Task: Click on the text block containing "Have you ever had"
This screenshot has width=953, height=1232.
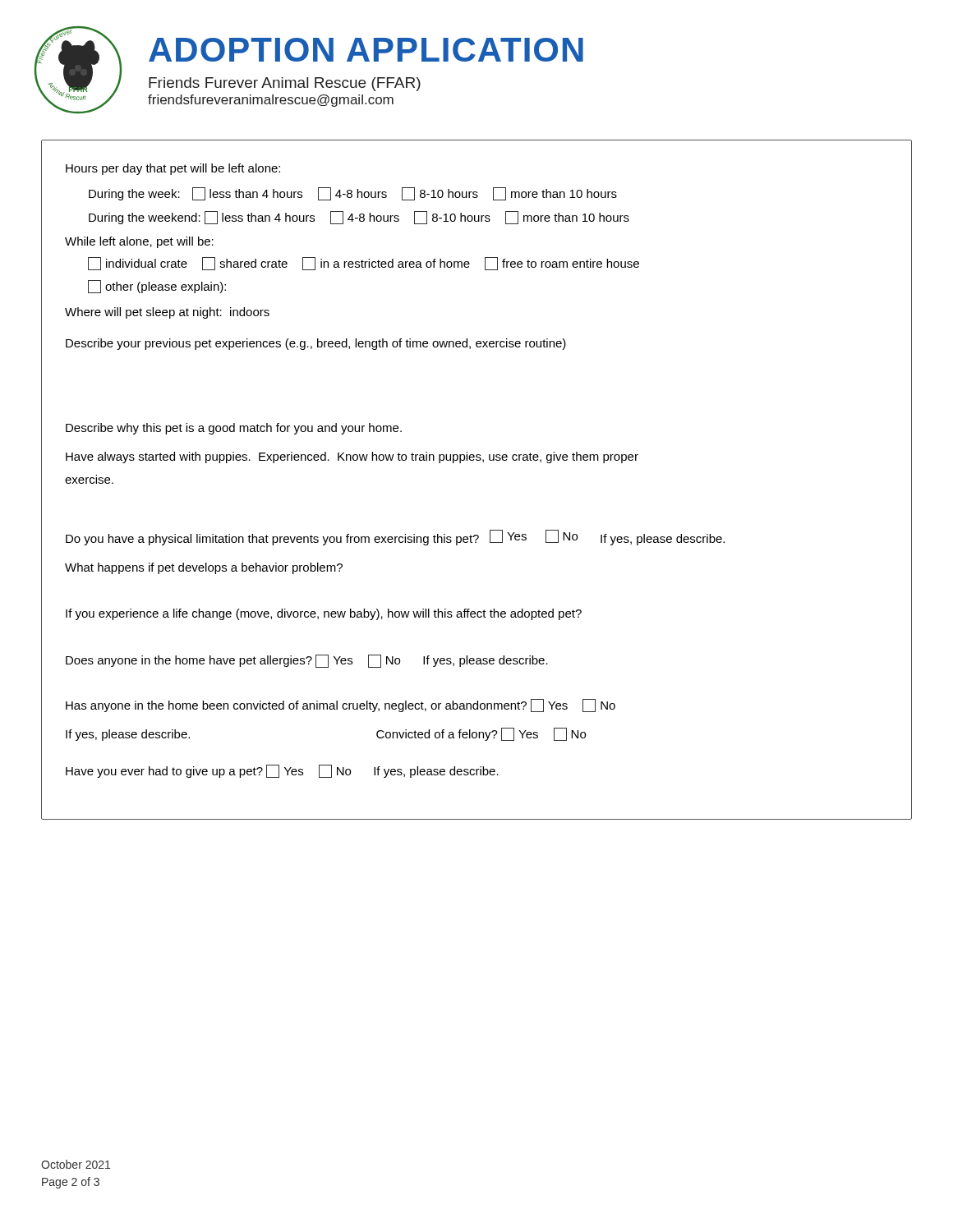Action: click(476, 783)
